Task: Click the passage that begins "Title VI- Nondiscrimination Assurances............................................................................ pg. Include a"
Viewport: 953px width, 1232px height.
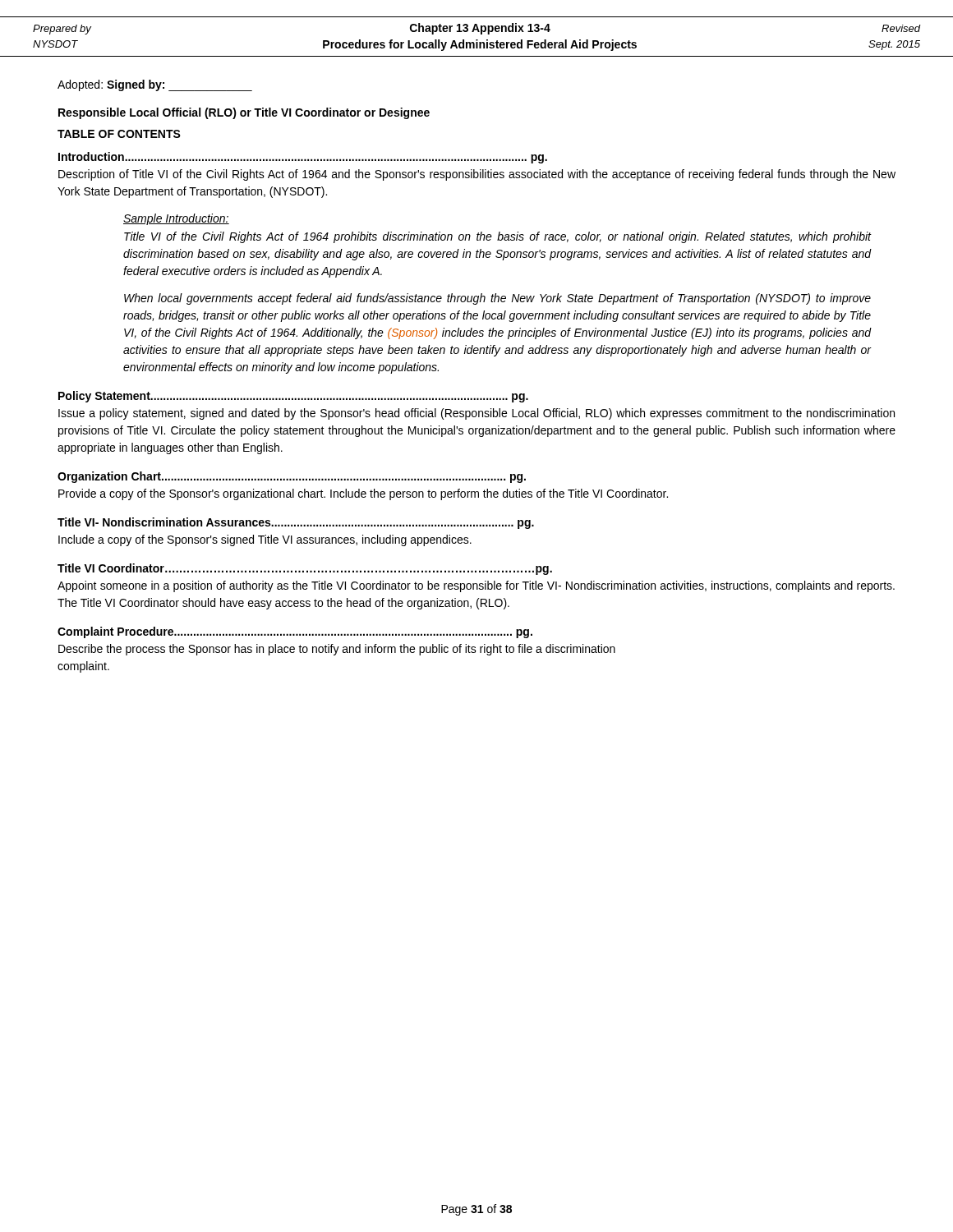Action: [x=296, y=531]
